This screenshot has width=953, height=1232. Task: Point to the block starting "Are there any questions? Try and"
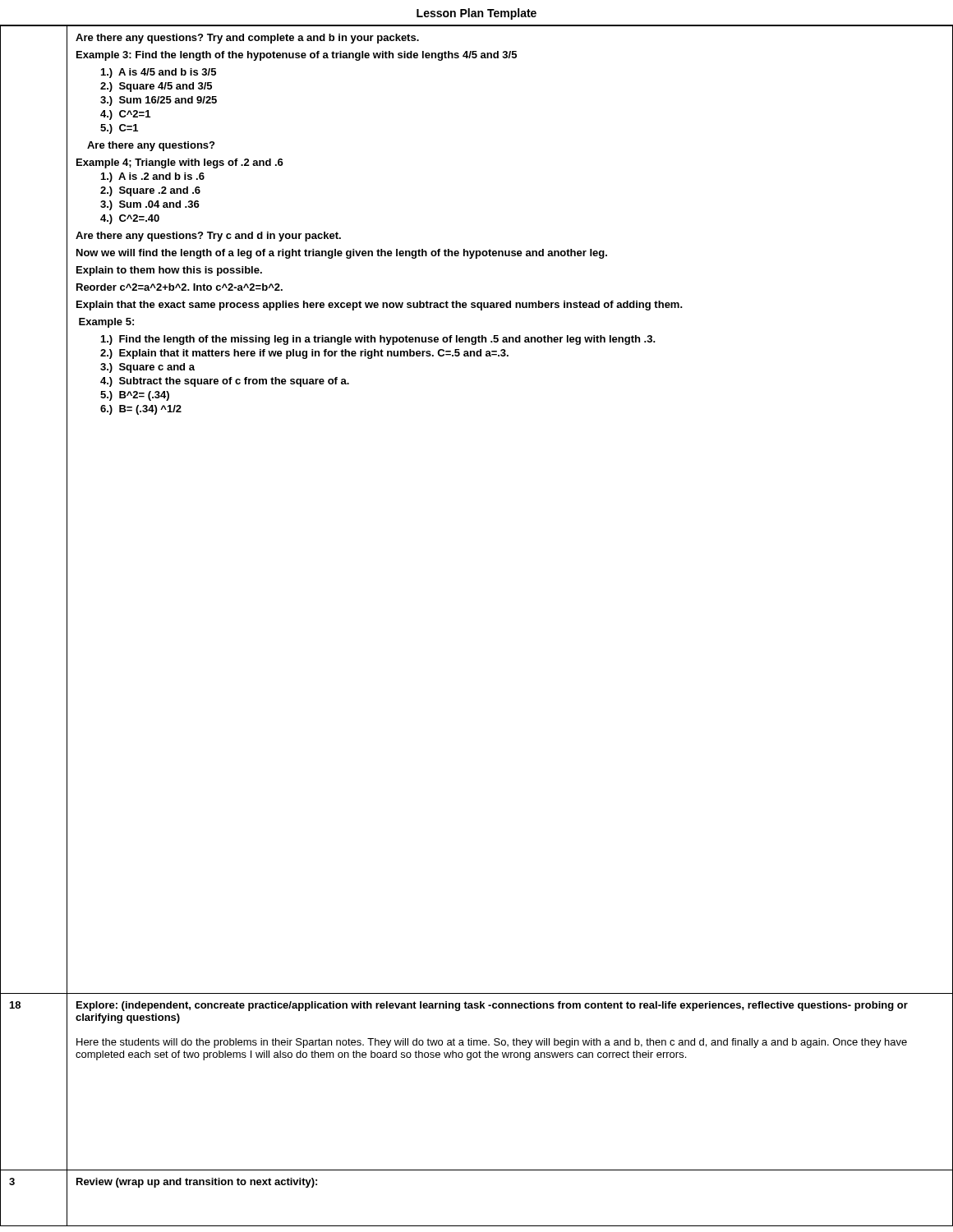click(247, 37)
